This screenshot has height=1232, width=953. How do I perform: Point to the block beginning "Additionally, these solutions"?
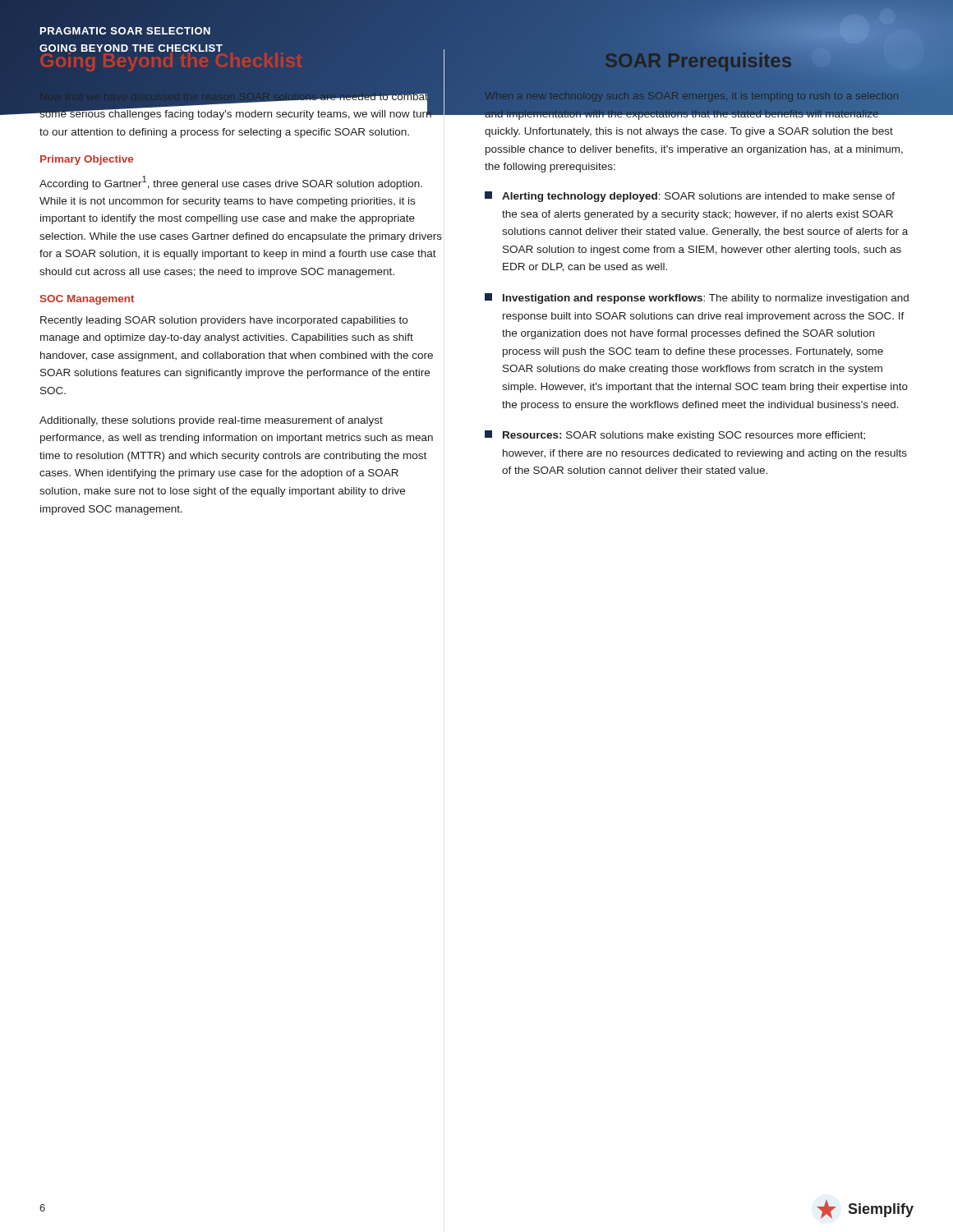[x=241, y=464]
